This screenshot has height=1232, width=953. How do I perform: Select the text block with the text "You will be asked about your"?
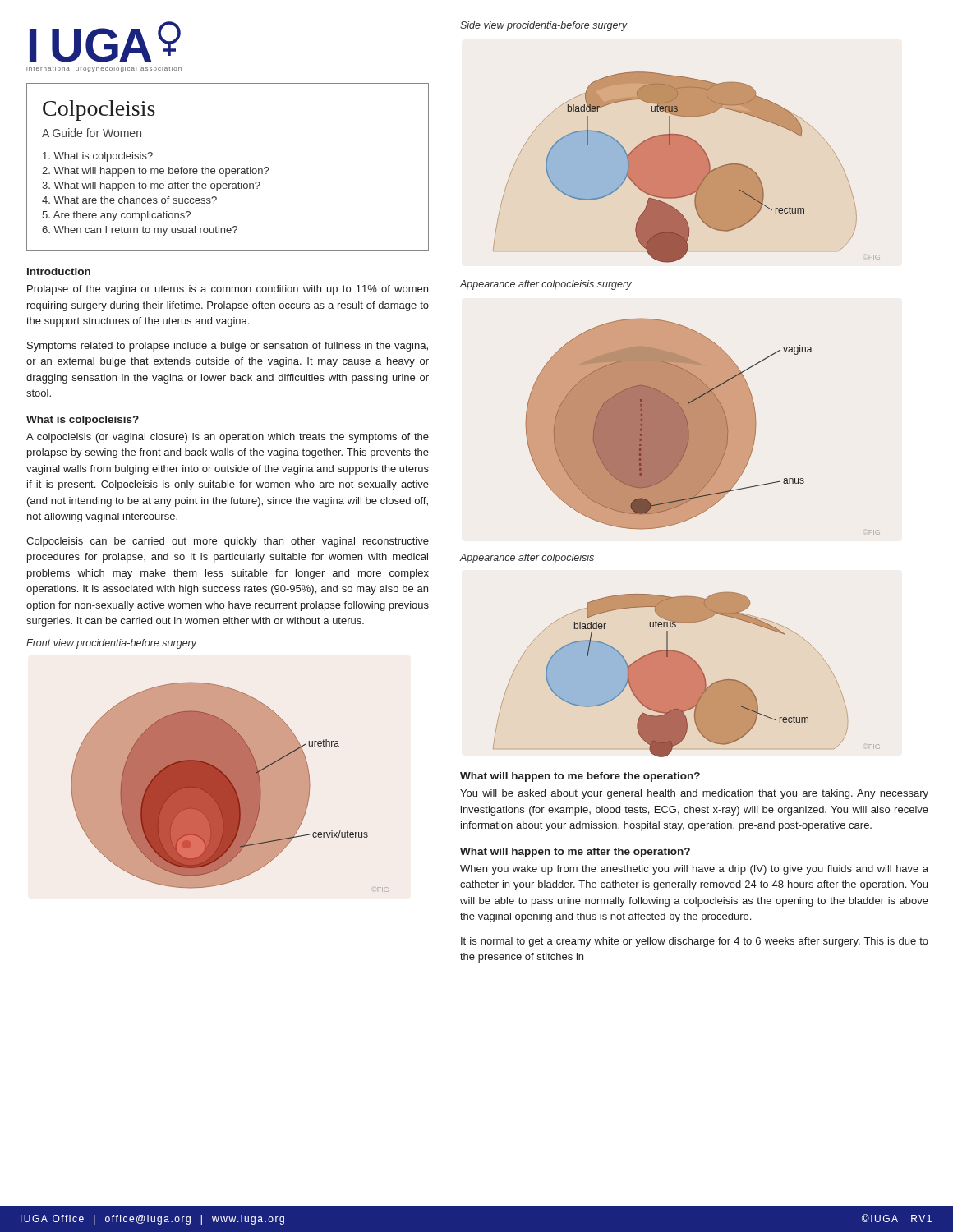click(694, 809)
